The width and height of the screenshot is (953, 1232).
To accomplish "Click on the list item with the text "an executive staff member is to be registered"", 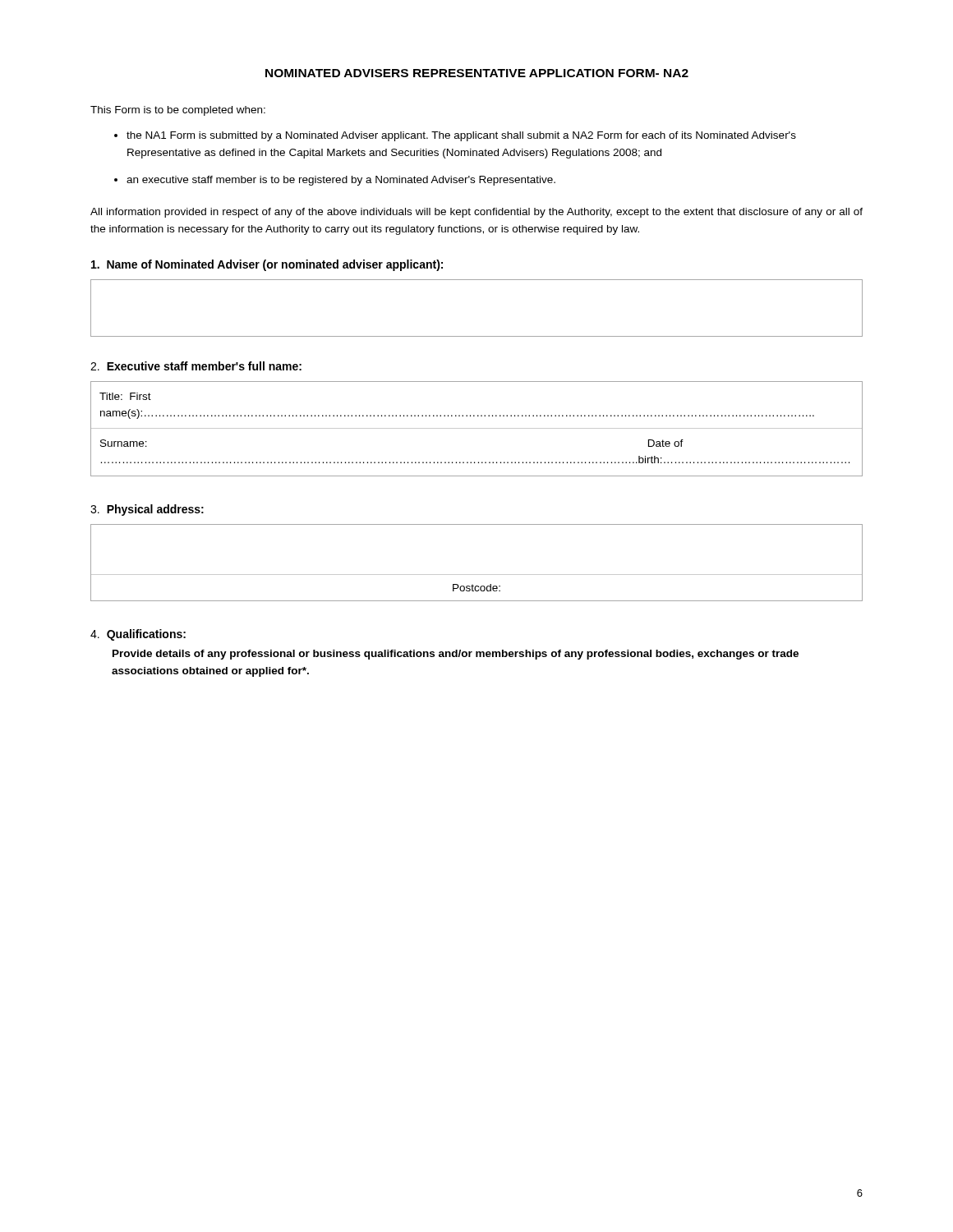I will pos(341,179).
